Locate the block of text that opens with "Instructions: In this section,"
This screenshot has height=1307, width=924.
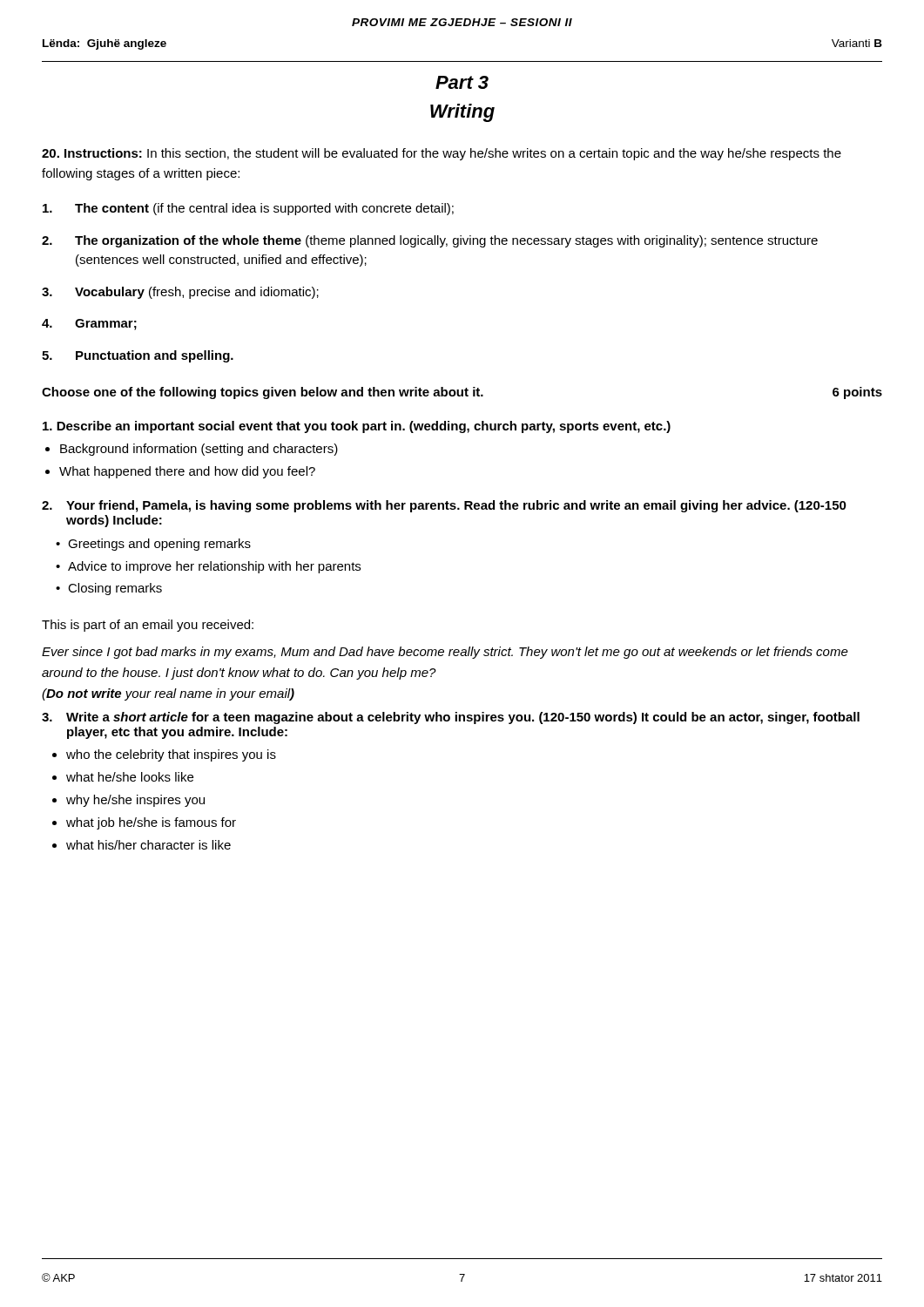point(442,163)
